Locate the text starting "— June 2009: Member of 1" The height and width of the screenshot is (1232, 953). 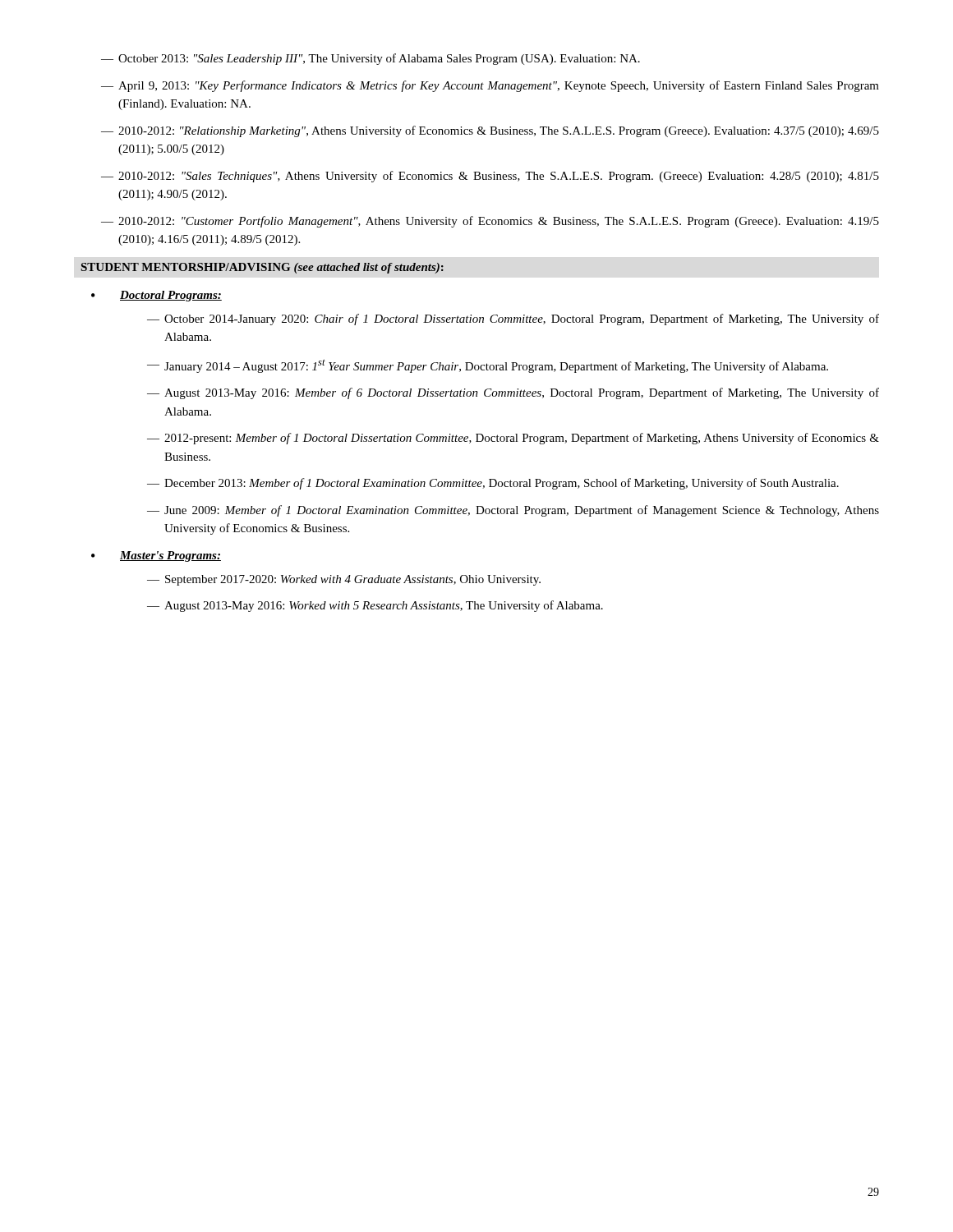tap(504, 519)
